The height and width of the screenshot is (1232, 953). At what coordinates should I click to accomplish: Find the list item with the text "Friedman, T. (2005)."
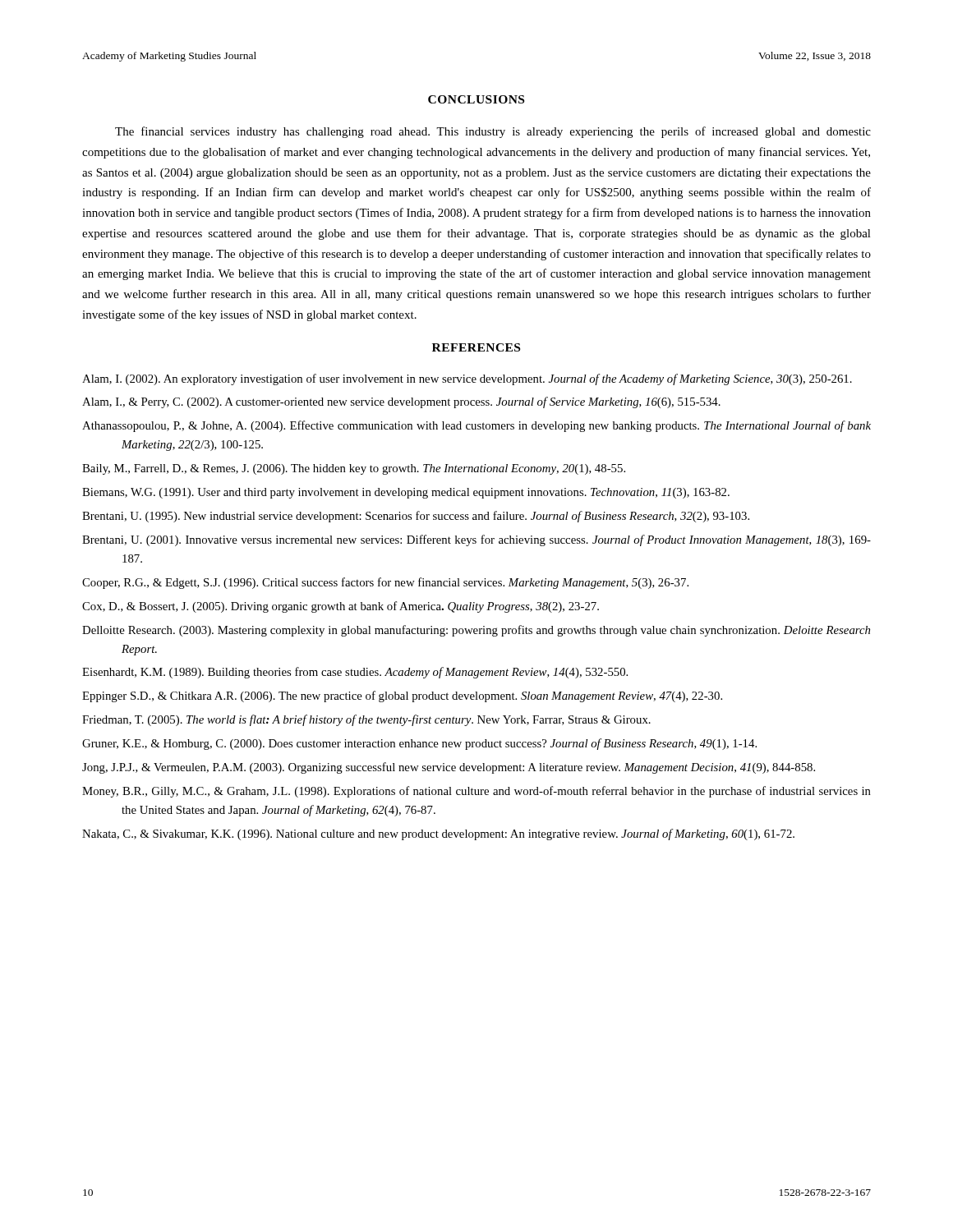367,720
